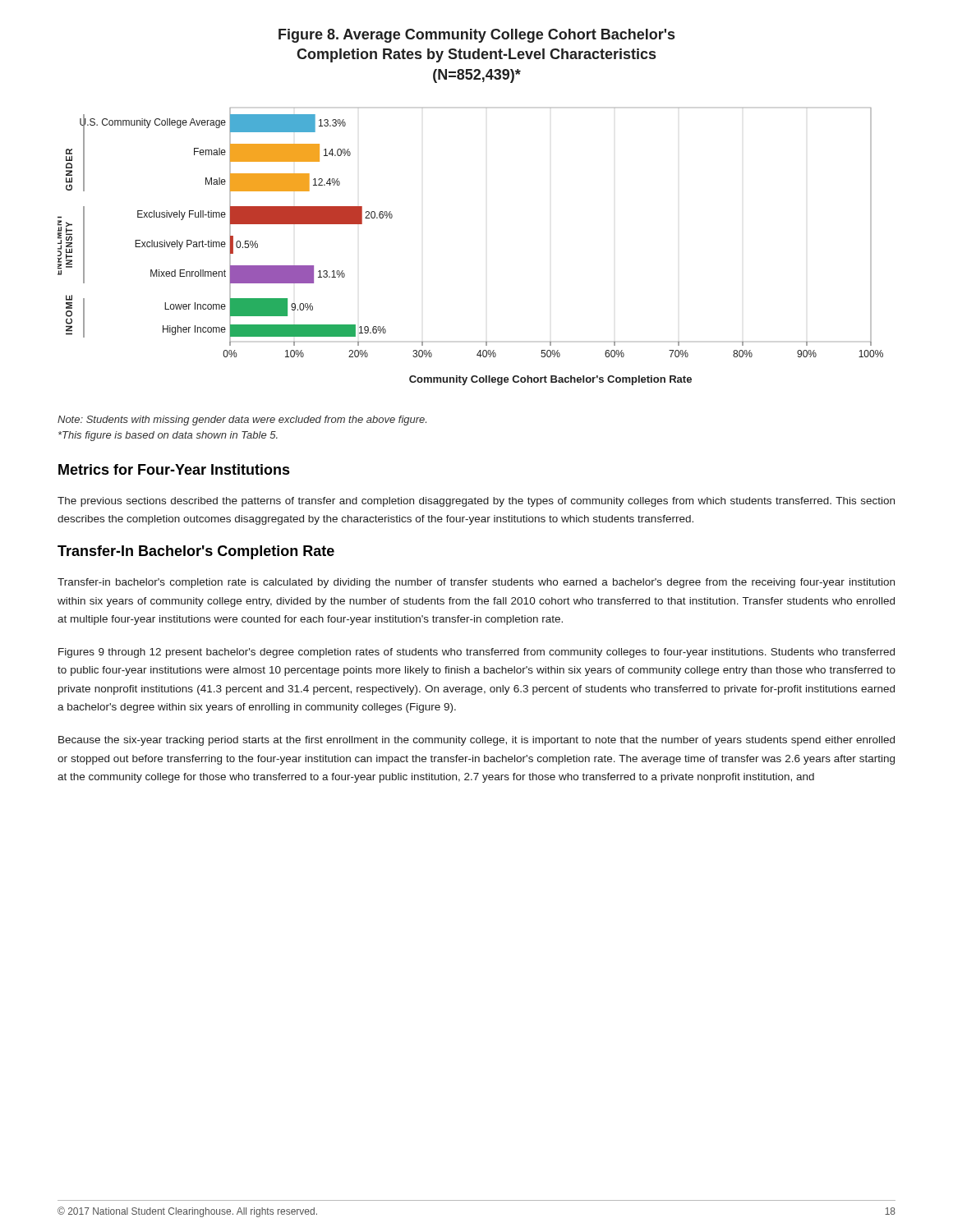The height and width of the screenshot is (1232, 953).
Task: Click the passage that begins "The previous sections described the patterns"
Action: point(476,510)
